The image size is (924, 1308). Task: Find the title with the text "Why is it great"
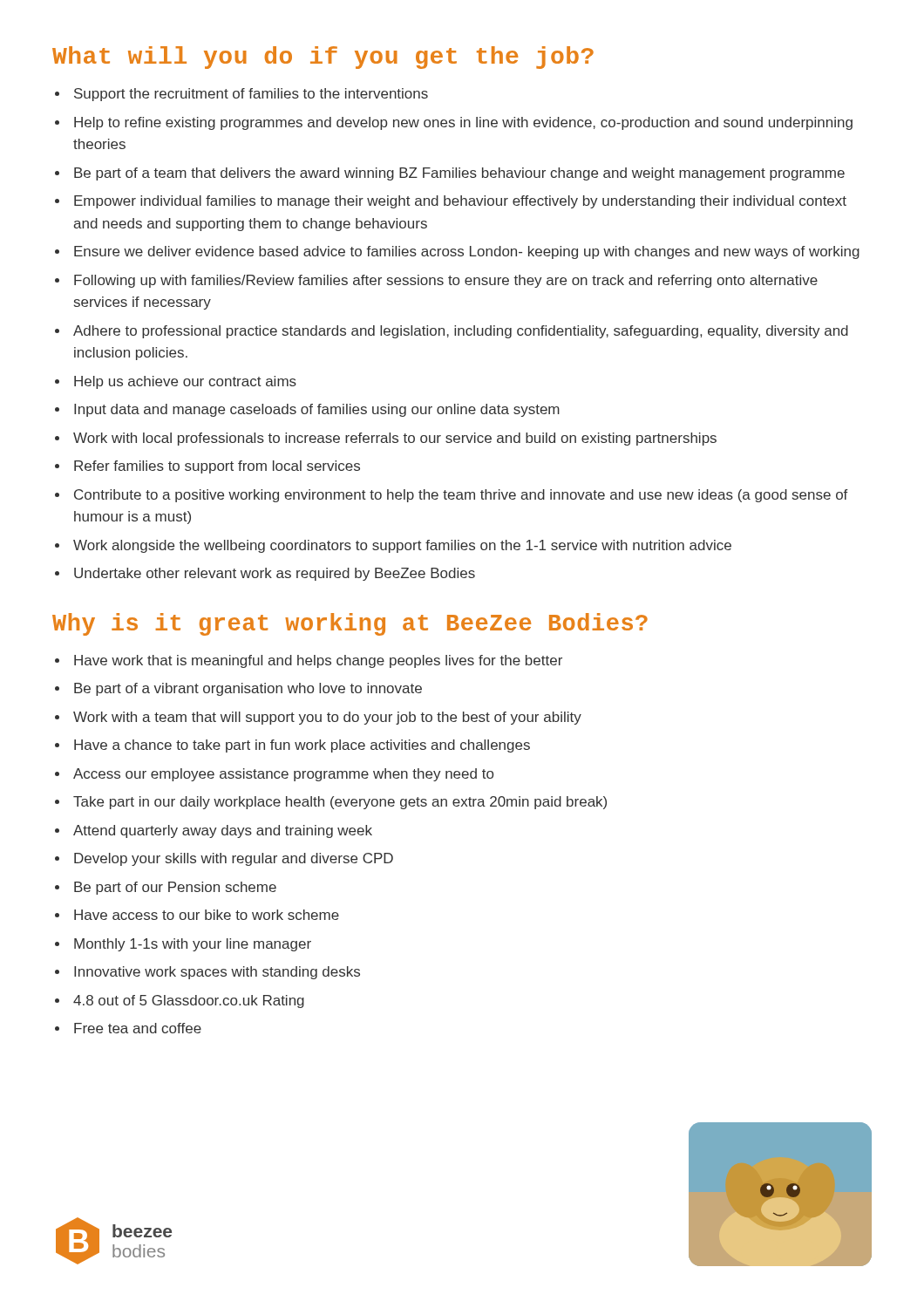pos(351,624)
